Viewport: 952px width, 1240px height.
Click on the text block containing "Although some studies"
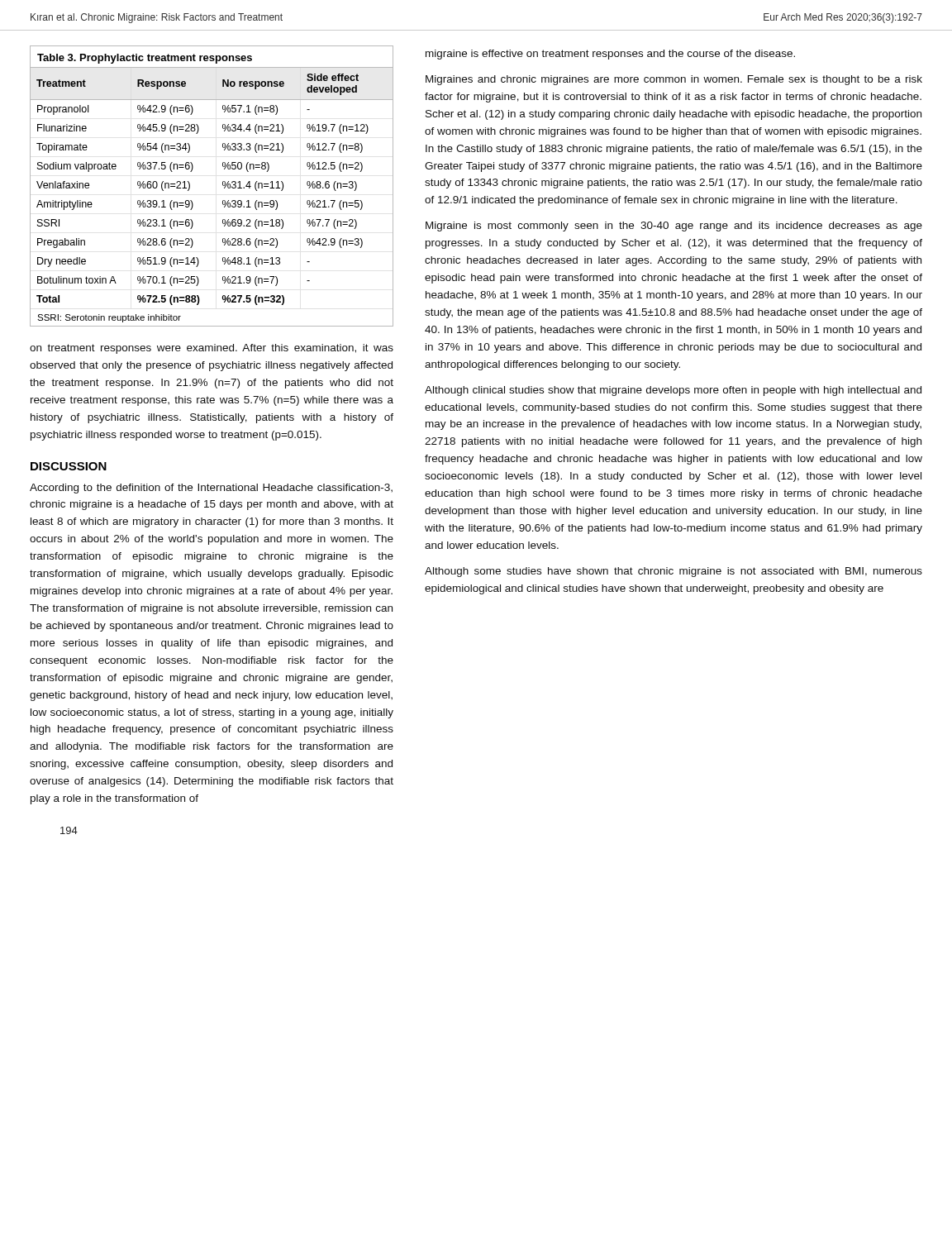point(674,579)
